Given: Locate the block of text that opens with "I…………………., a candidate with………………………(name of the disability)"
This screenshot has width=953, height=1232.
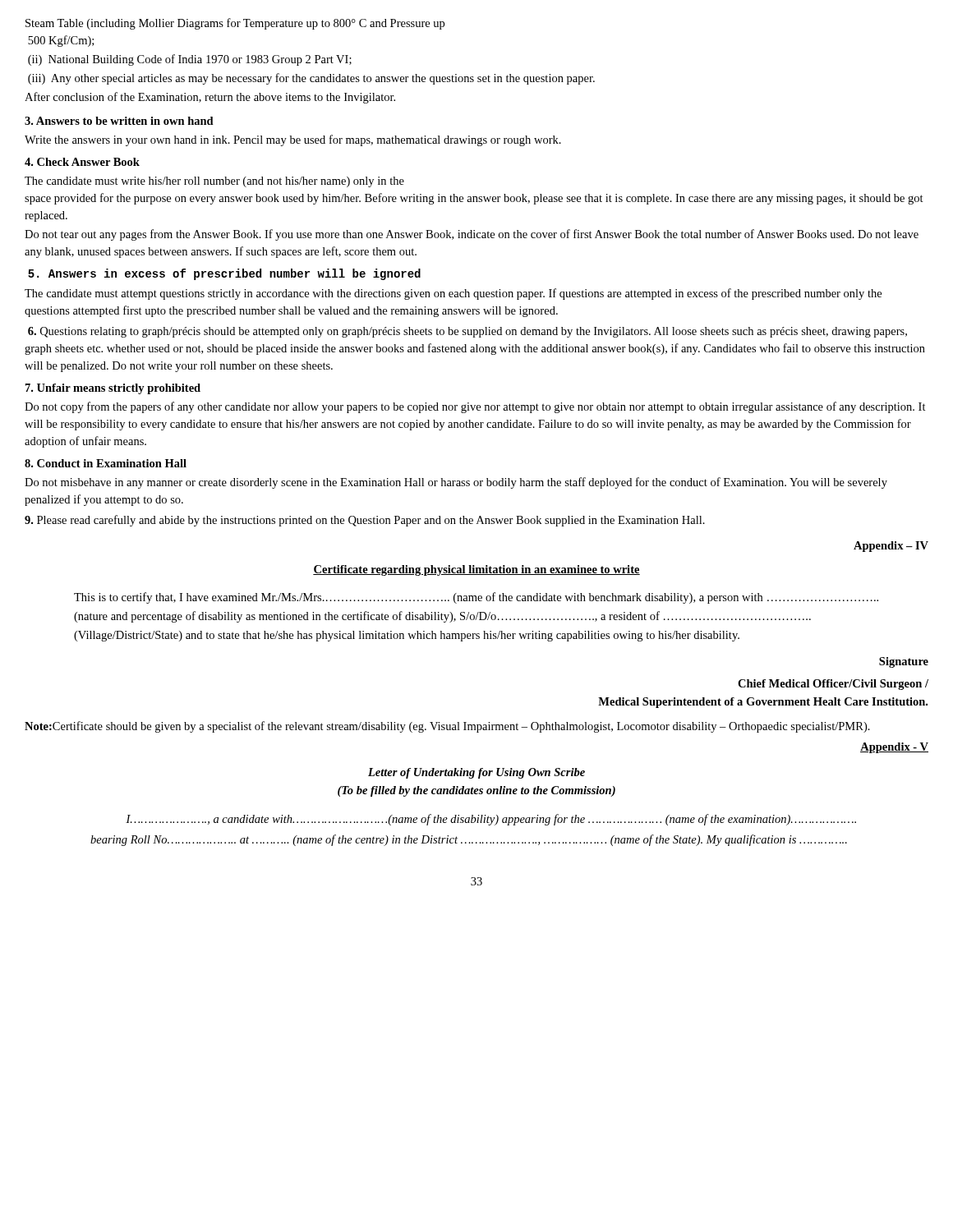Looking at the screenshot, I should (x=474, y=829).
